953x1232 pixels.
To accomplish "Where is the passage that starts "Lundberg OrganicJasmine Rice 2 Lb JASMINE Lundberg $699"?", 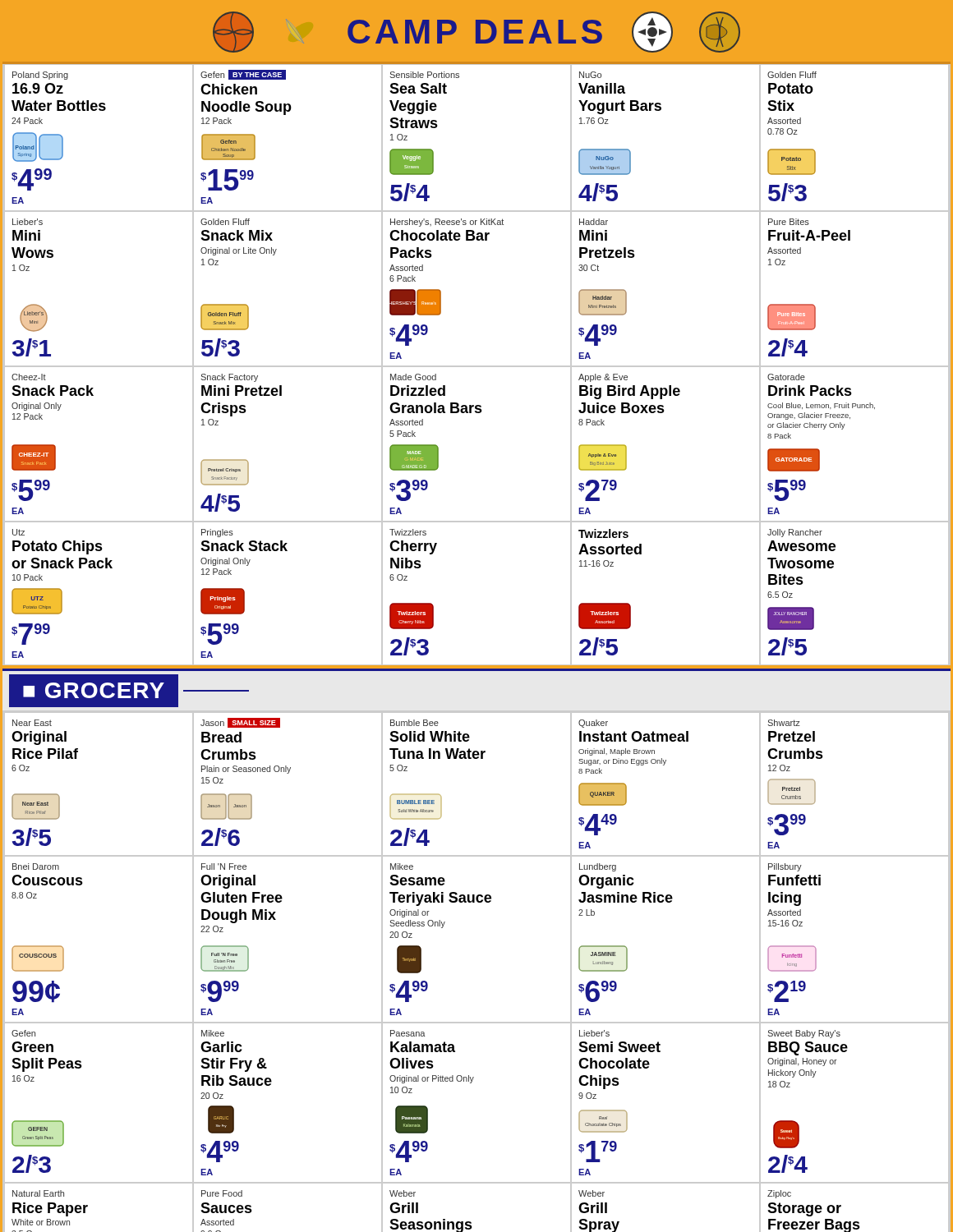I will (598, 867).
